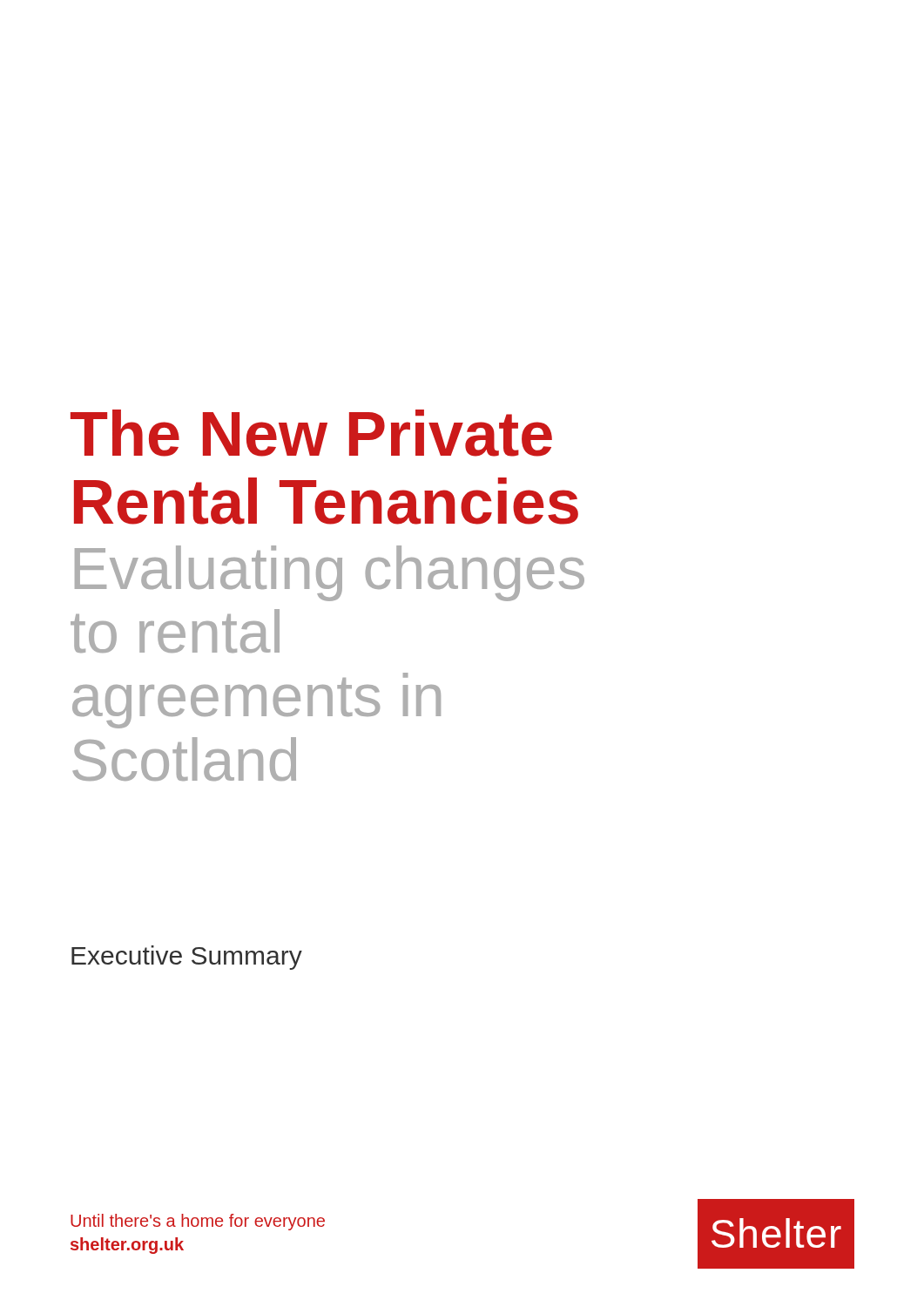Click a logo
Image resolution: width=924 pixels, height=1307 pixels.
pyautogui.click(x=776, y=1234)
